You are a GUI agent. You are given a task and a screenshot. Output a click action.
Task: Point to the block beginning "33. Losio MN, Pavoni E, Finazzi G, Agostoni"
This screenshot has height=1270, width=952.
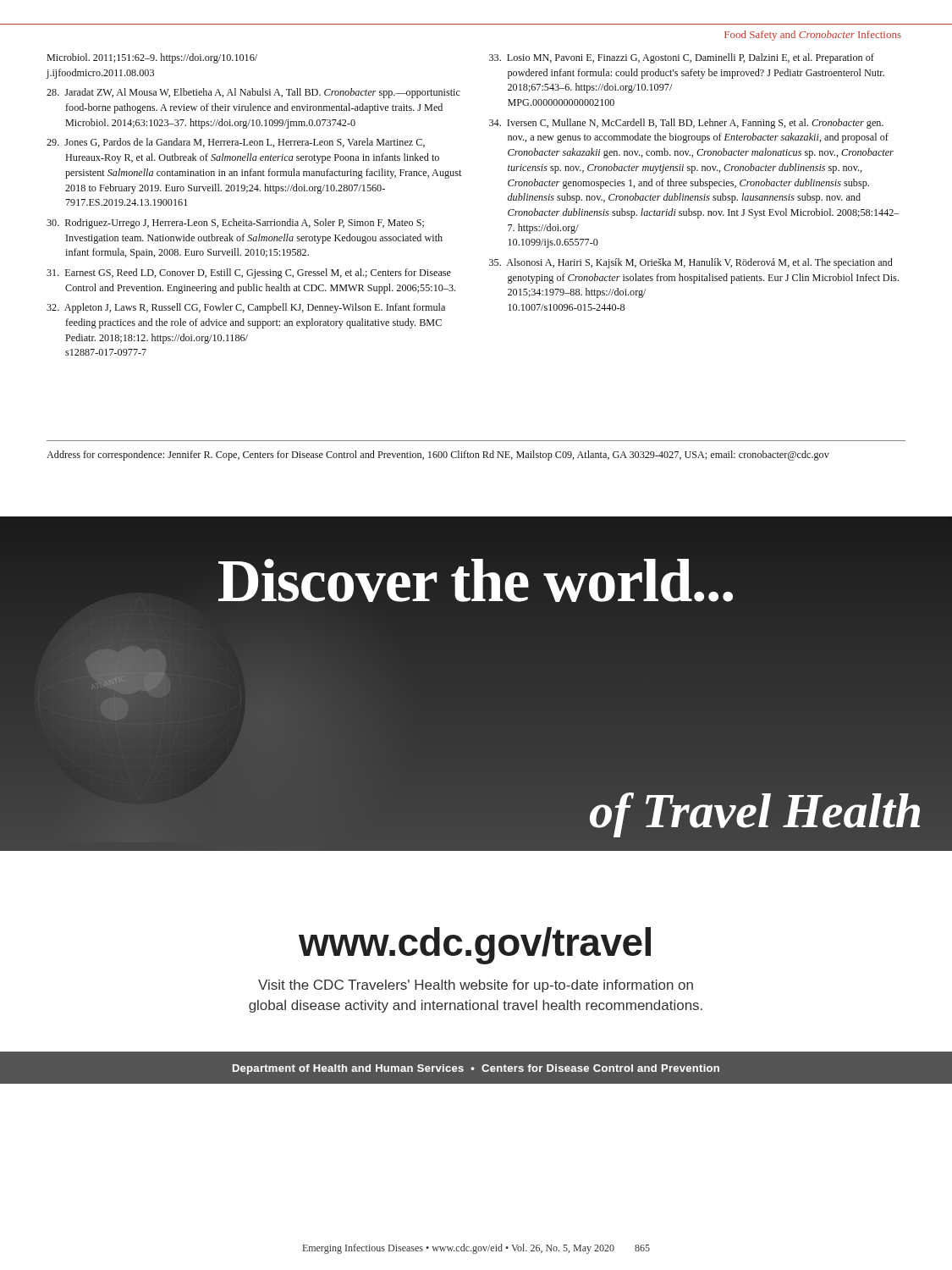pos(687,80)
